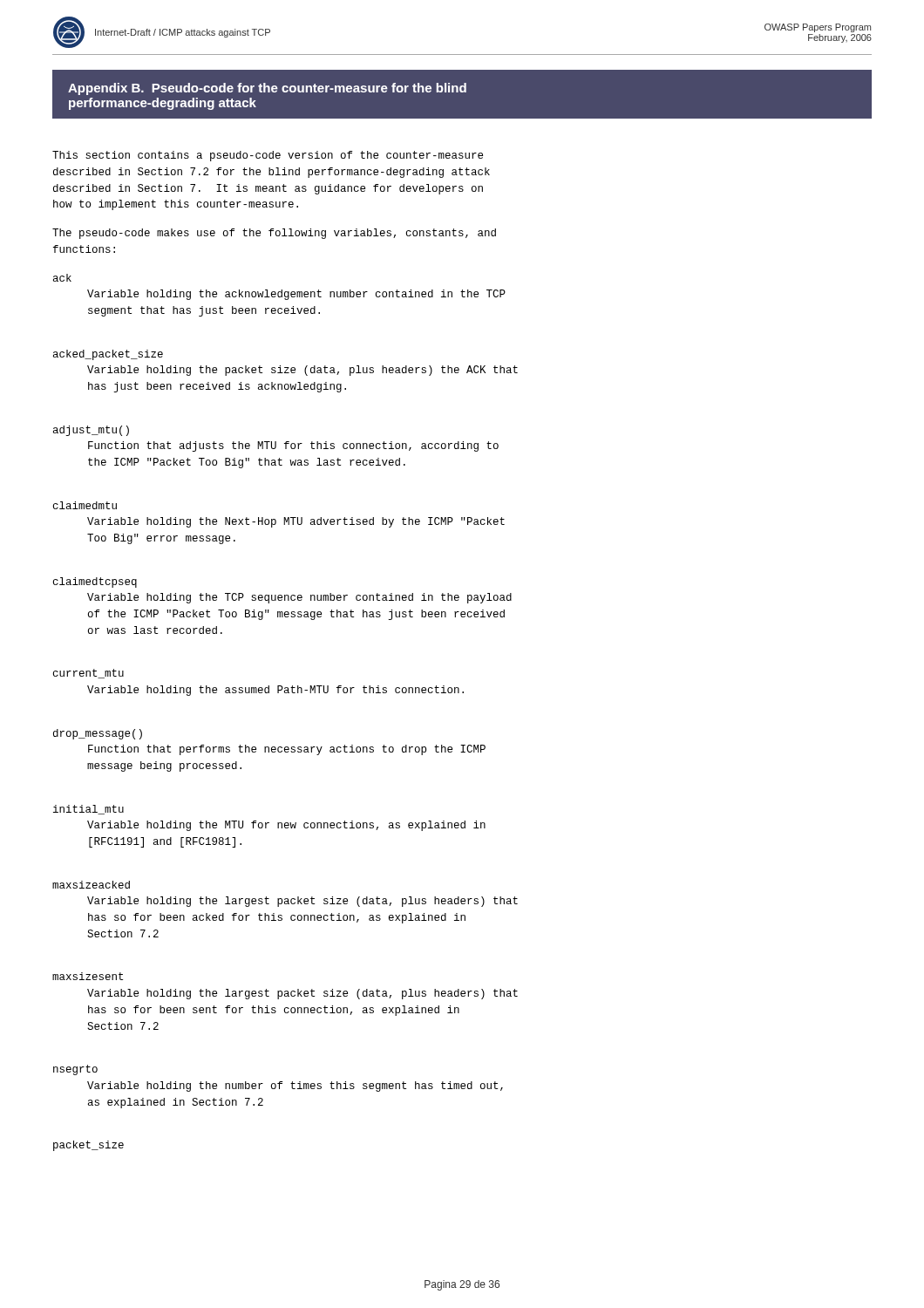Image resolution: width=924 pixels, height=1308 pixels.
Task: Select the list item that says "drop_message() Function that performs the"
Action: point(462,750)
